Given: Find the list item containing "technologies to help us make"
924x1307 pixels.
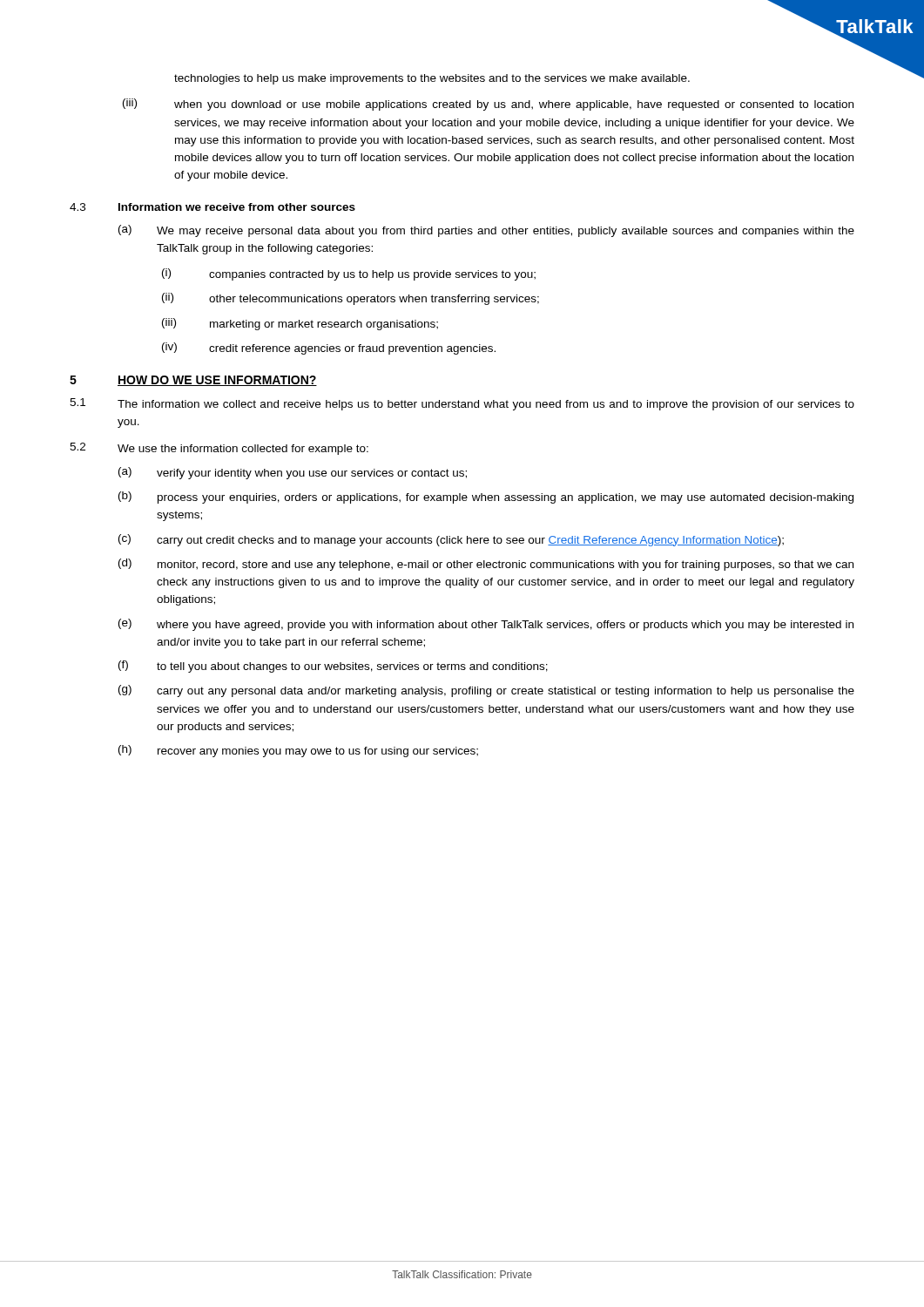Looking at the screenshot, I should click(x=514, y=78).
